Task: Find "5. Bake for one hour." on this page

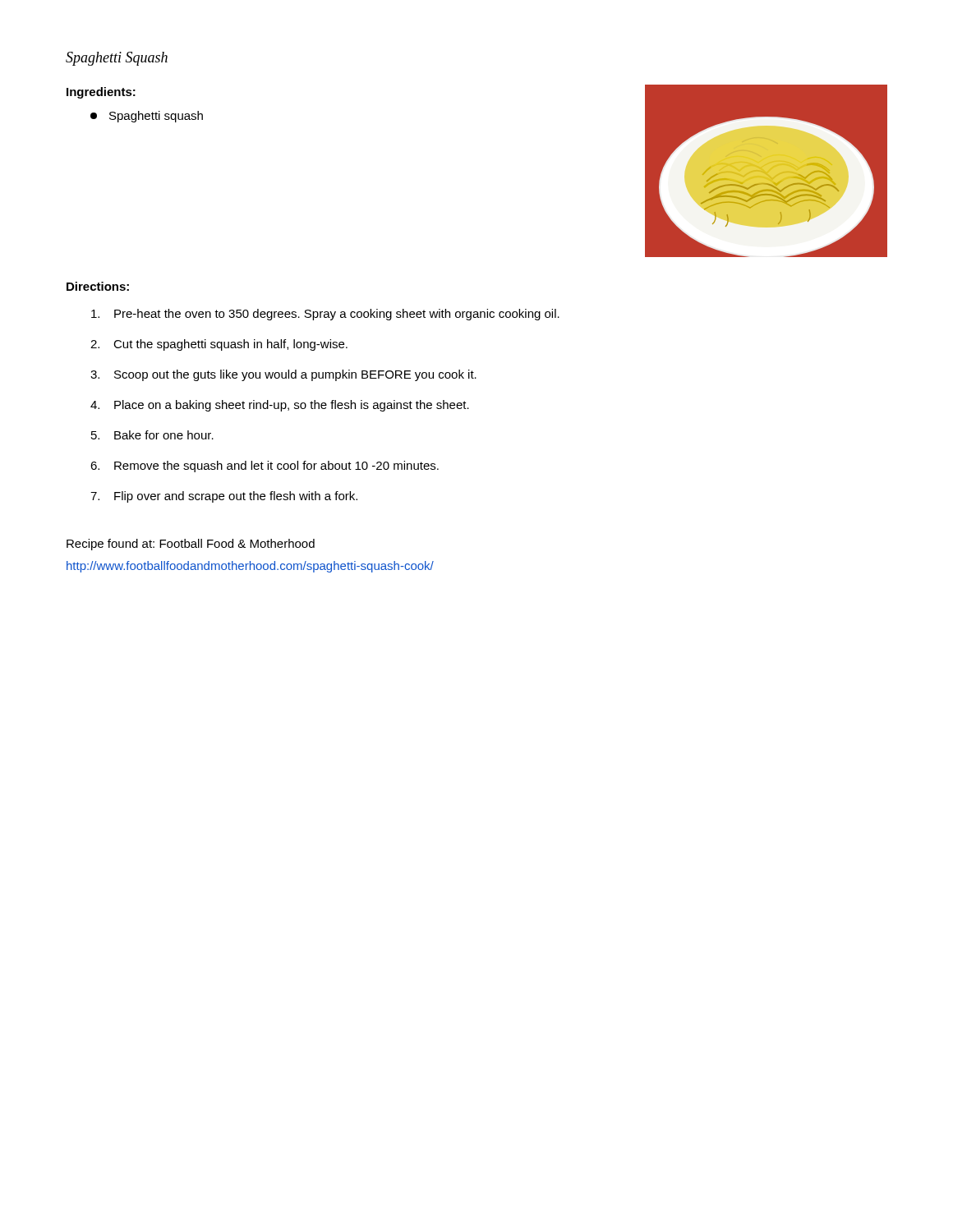Action: coord(152,435)
